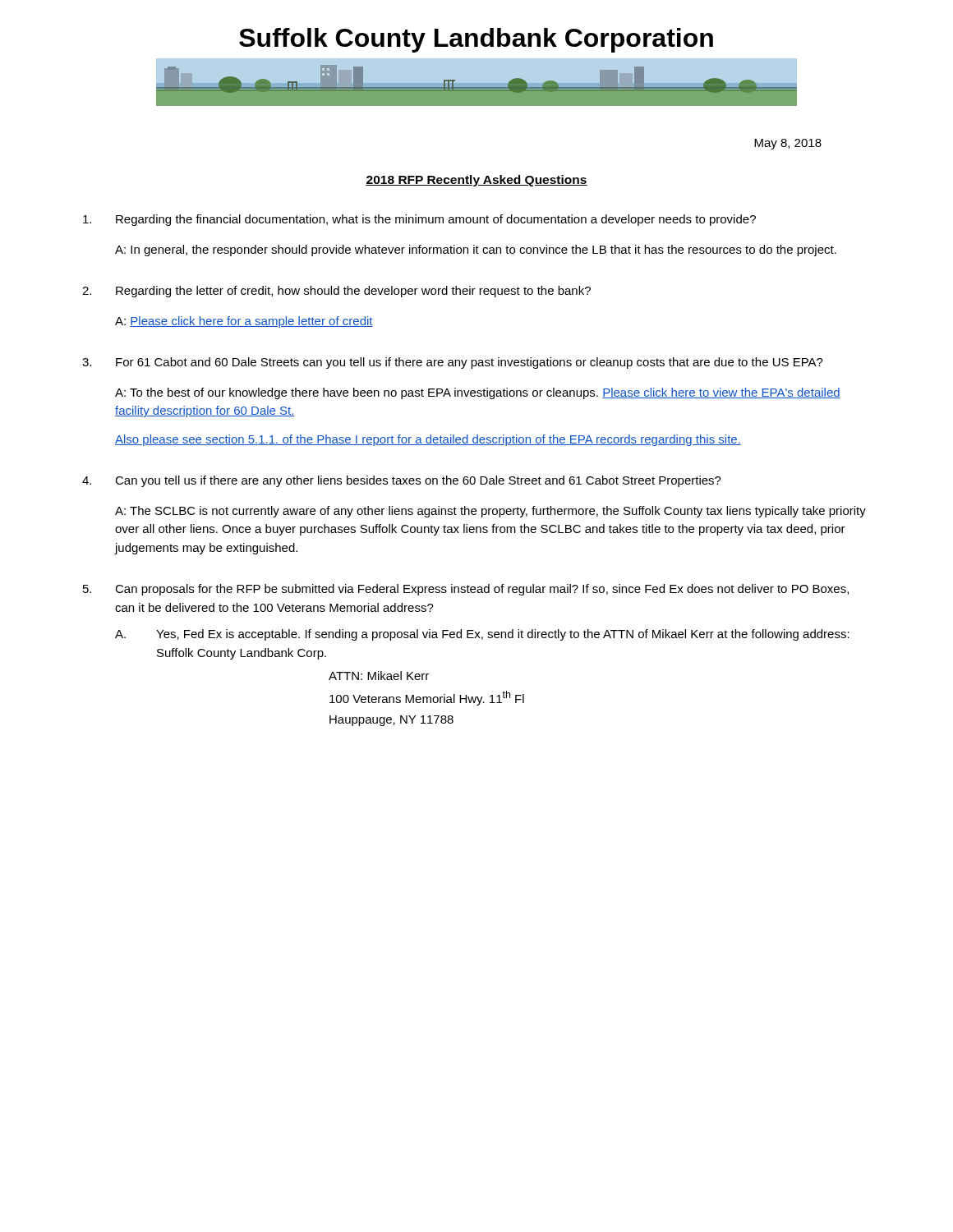Click on the passage starting "A: Please click here for a sample"
Screen dimensions: 1232x953
coord(244,320)
